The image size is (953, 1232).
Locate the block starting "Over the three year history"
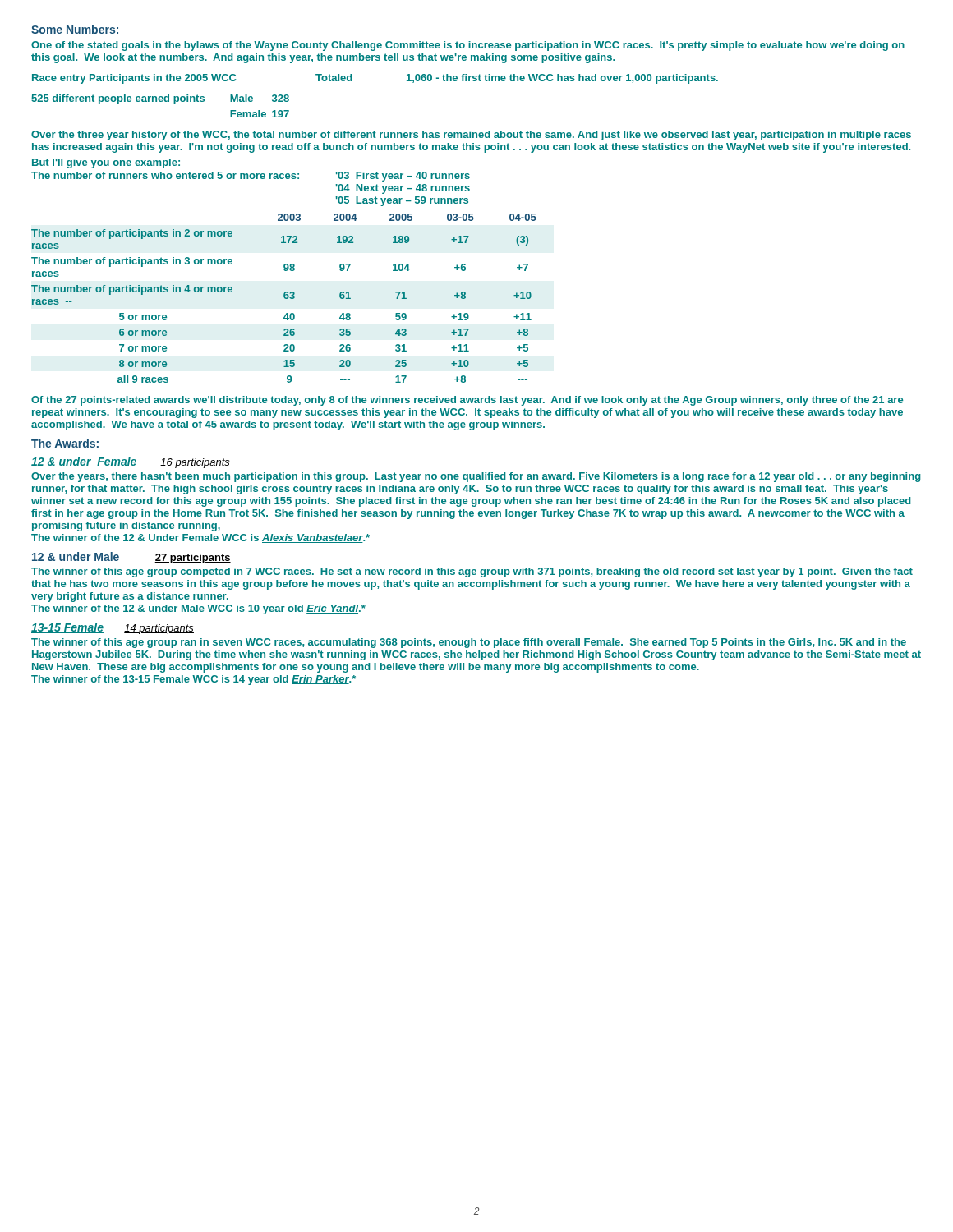pos(471,140)
